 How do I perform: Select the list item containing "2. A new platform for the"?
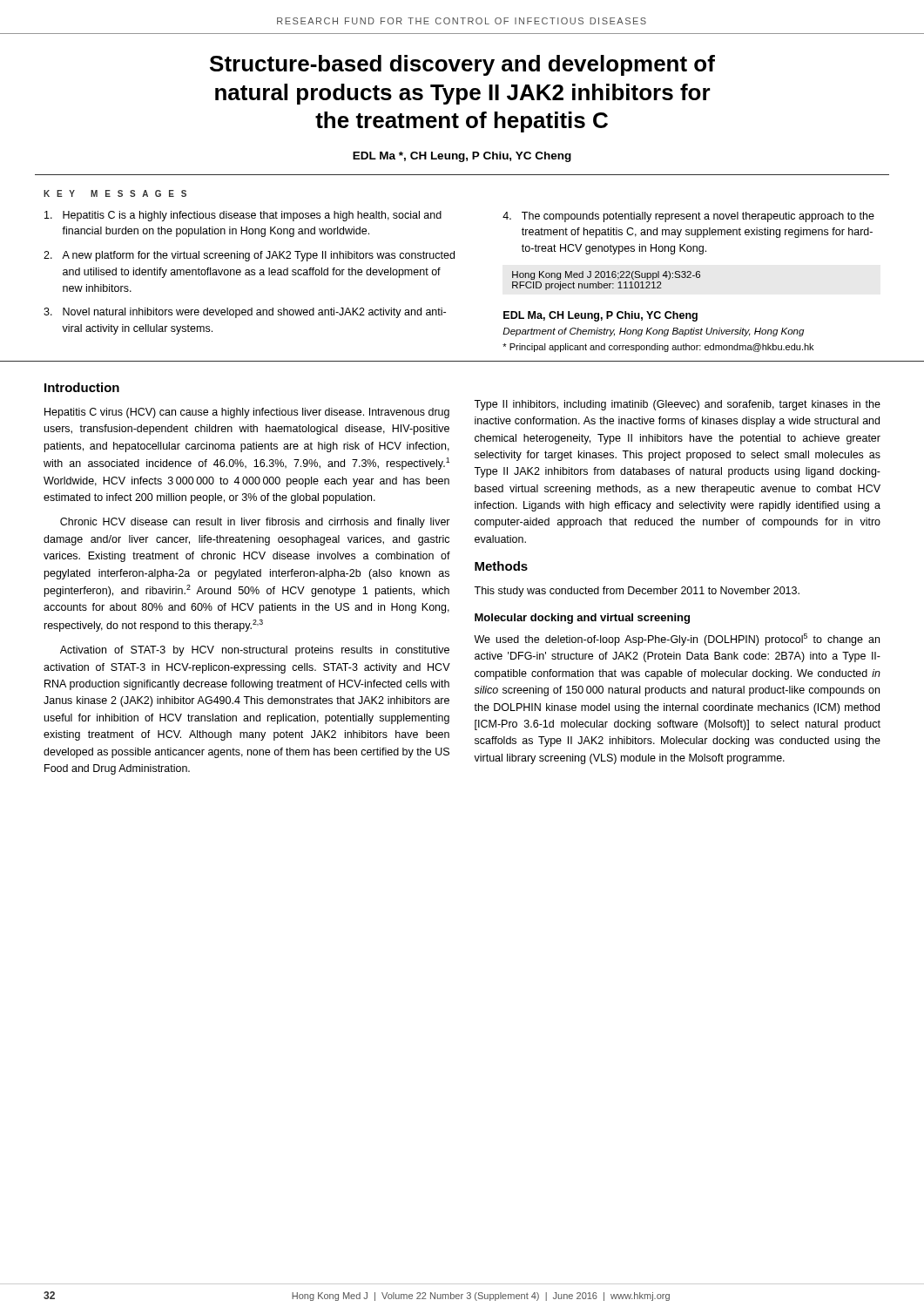click(252, 272)
